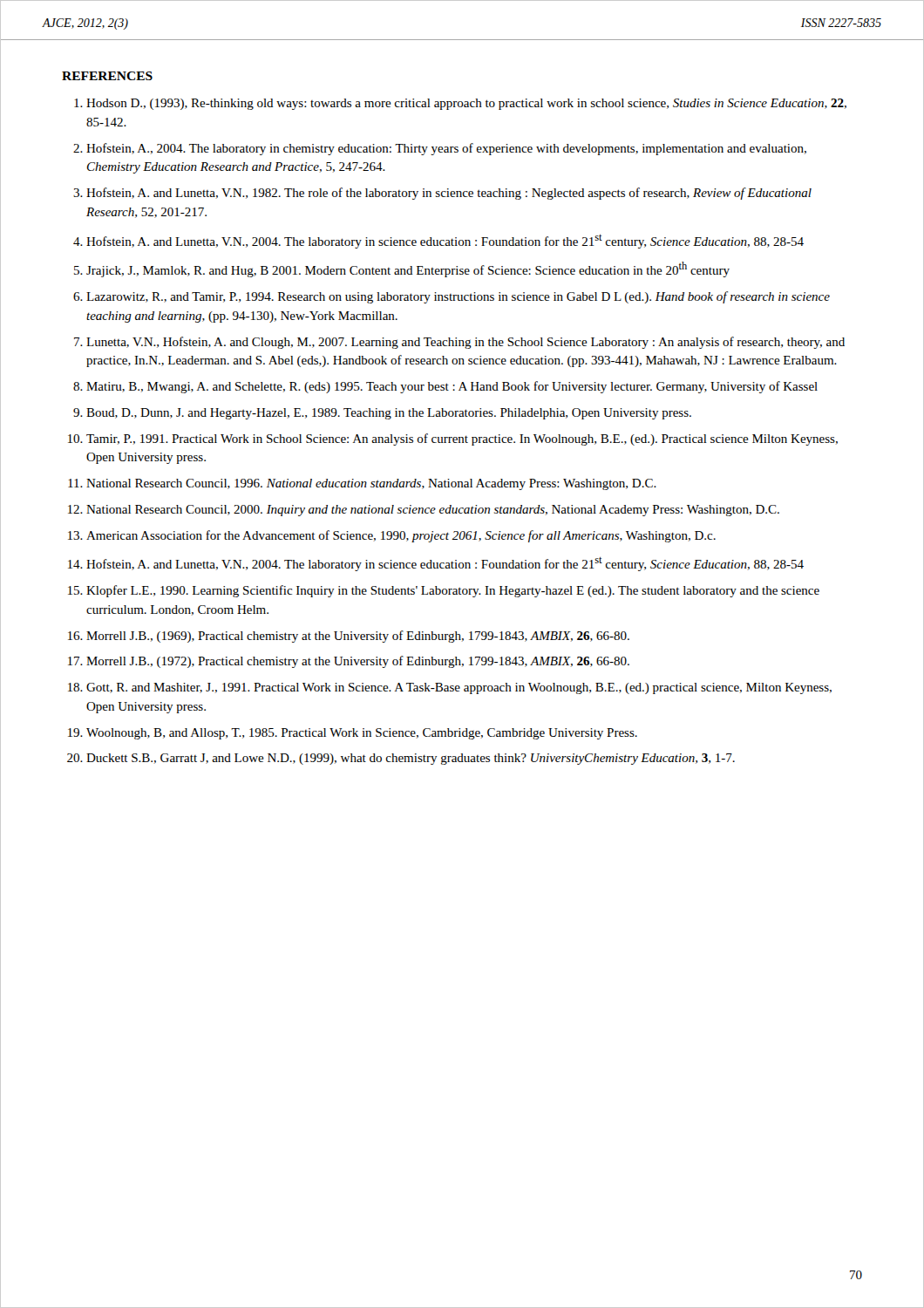Find the block on this page that starts "Morrell J.B., (1972), Practical chemistry"
The image size is (924, 1308).
coord(358,661)
